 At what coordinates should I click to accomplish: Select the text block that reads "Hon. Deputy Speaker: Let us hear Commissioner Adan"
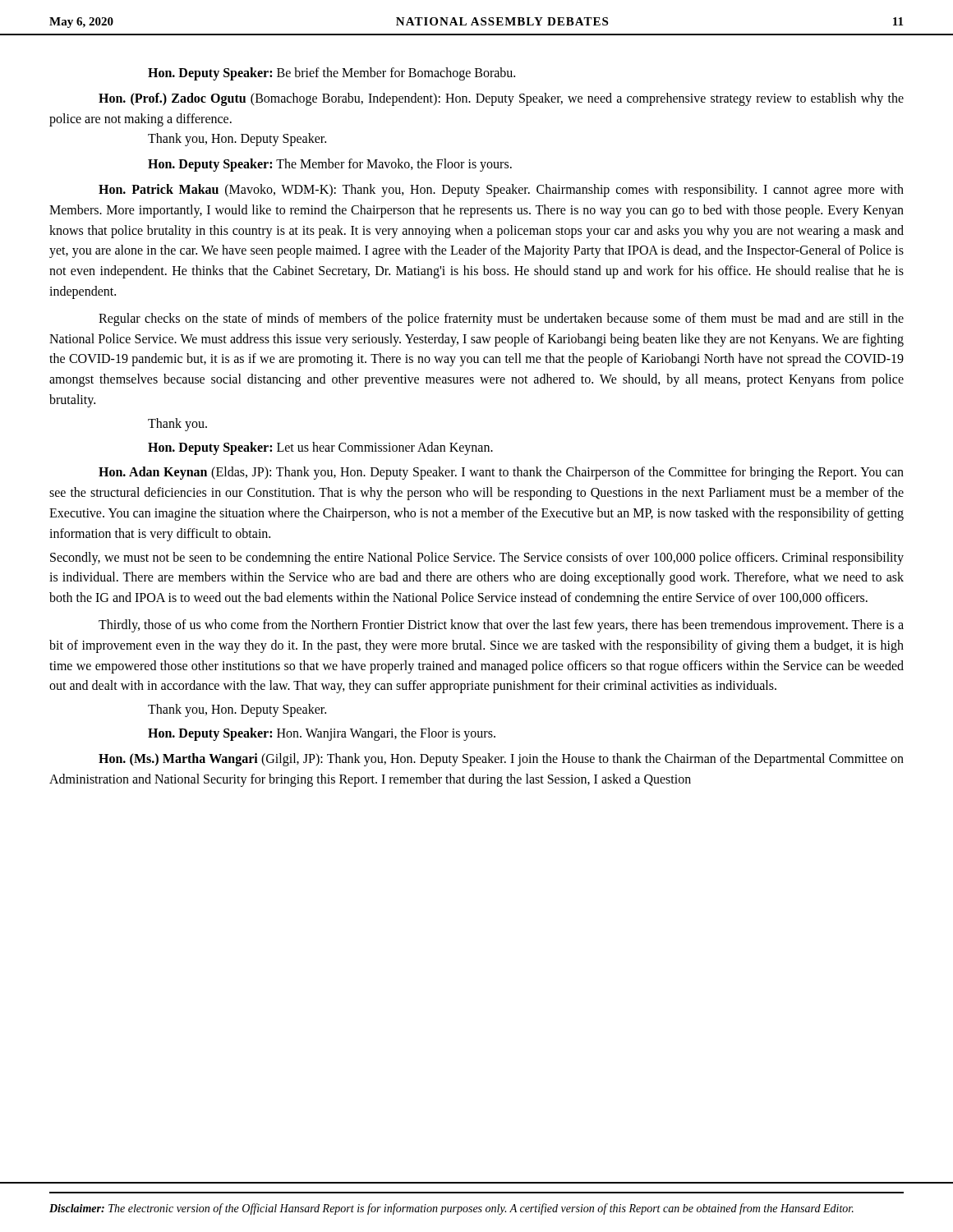pos(476,448)
